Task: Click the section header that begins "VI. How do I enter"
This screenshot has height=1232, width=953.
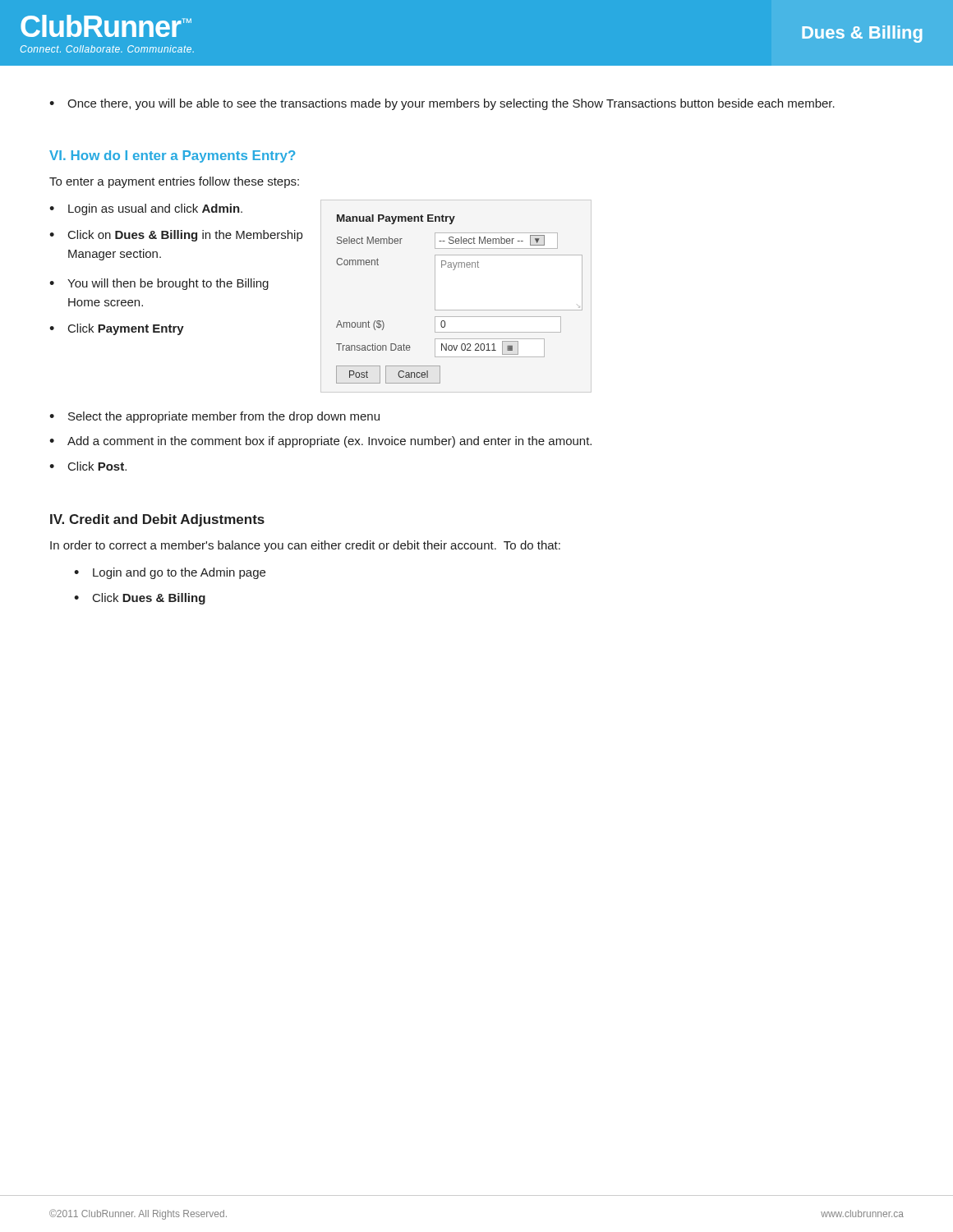Action: (x=173, y=155)
